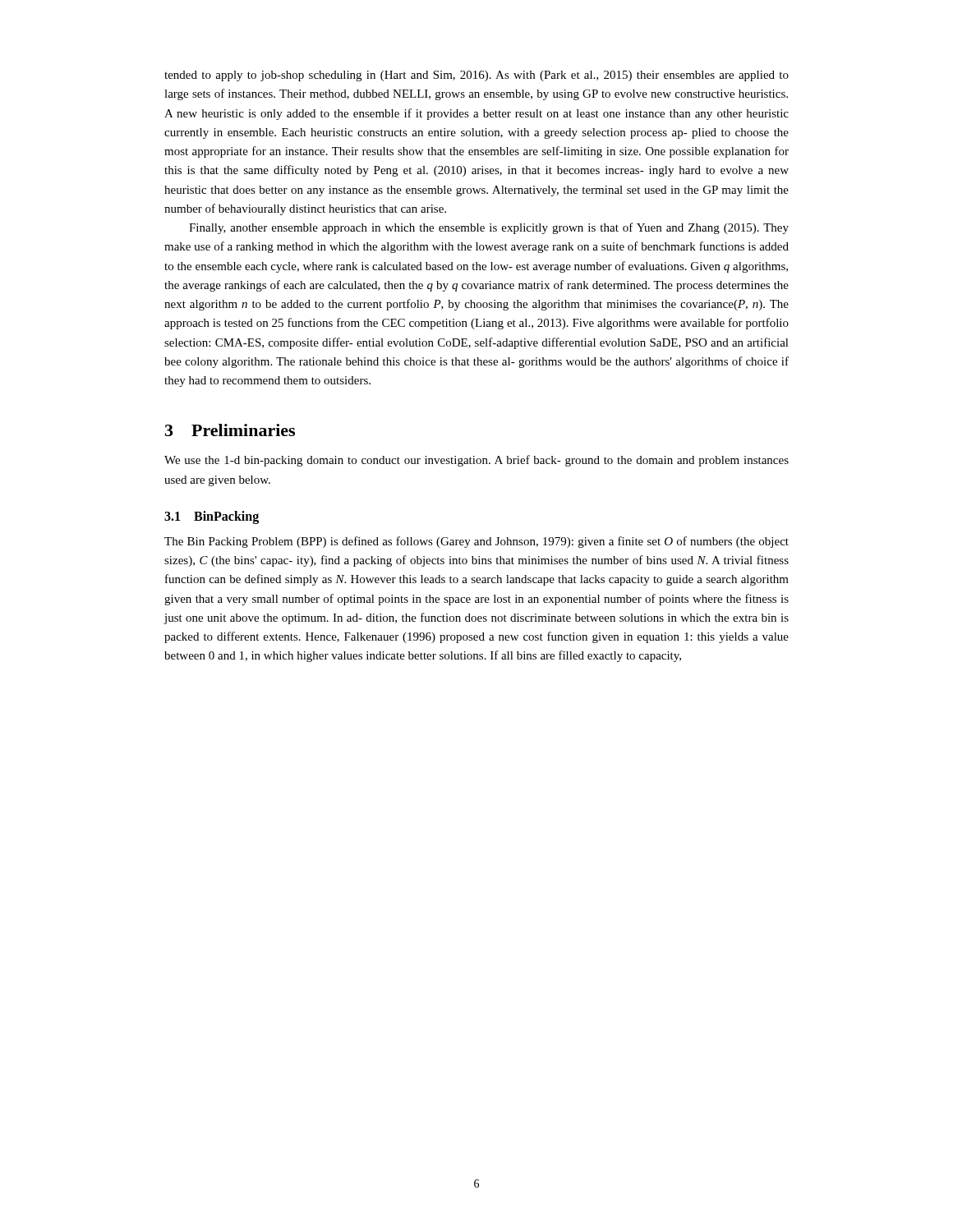
Task: Point to the block beginning "We use the"
Action: pos(476,470)
